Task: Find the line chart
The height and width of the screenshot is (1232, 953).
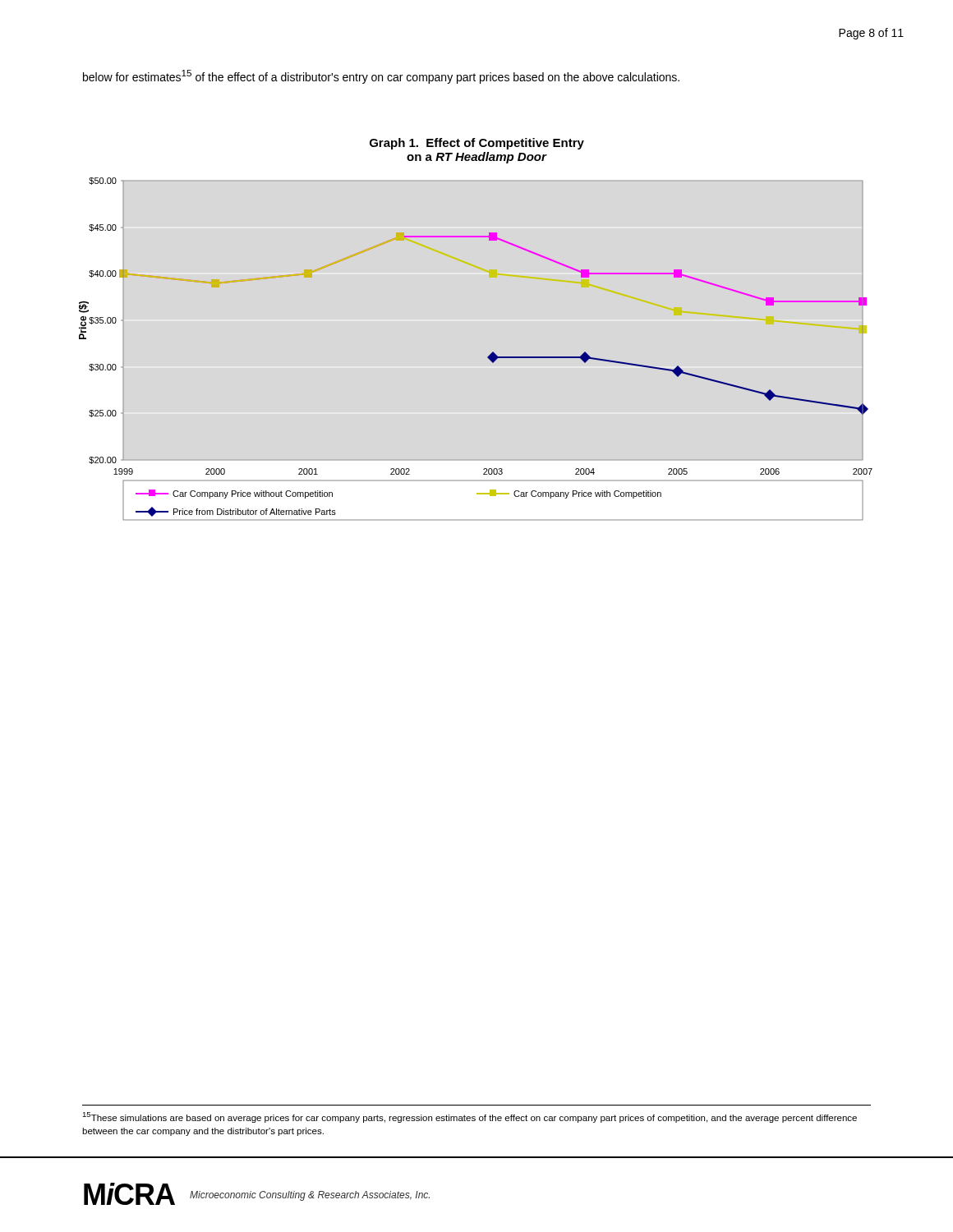Action: (481, 349)
